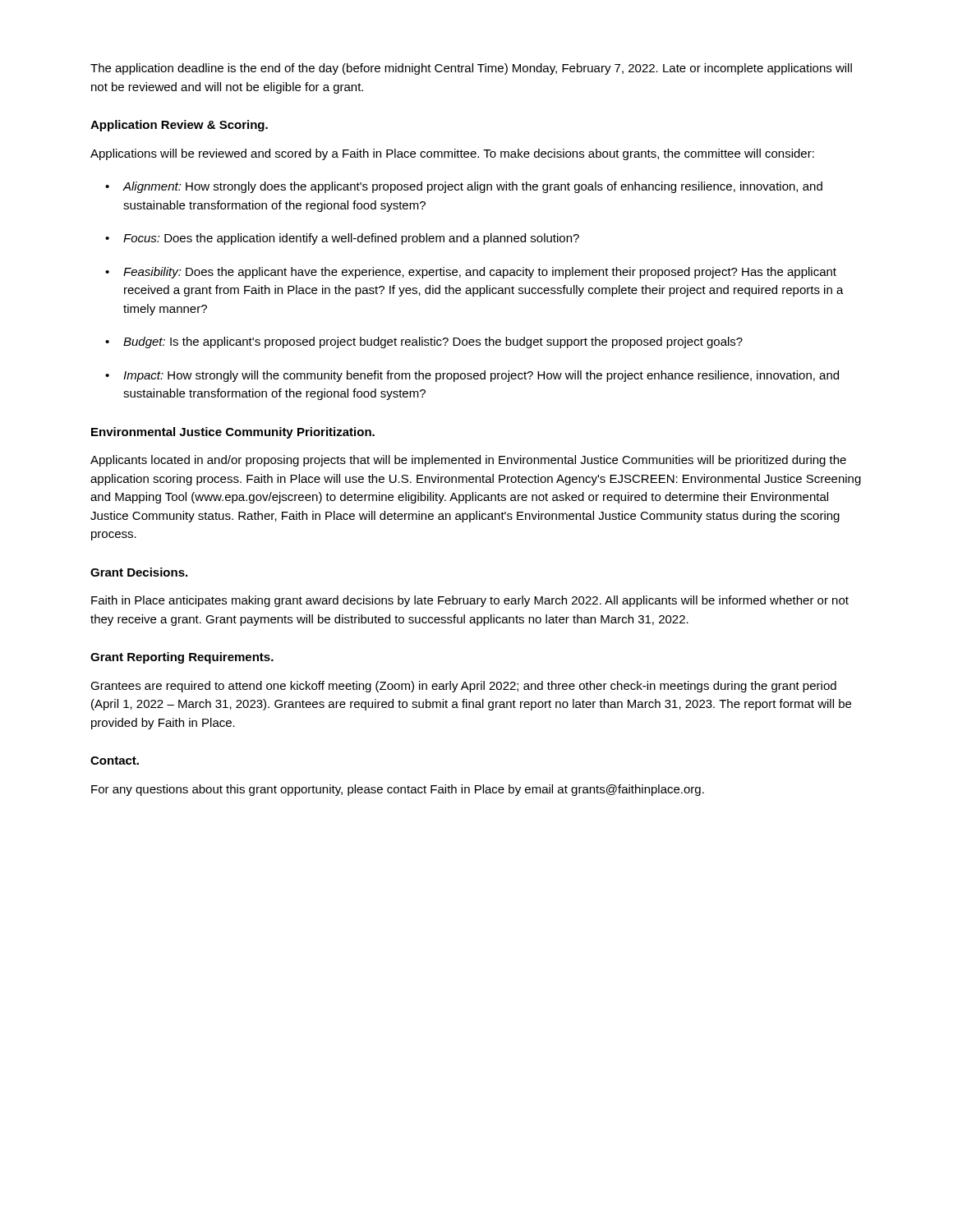
Task: Locate the block of text that opens with "Faith in Place anticipates making grant award"
Action: point(469,609)
